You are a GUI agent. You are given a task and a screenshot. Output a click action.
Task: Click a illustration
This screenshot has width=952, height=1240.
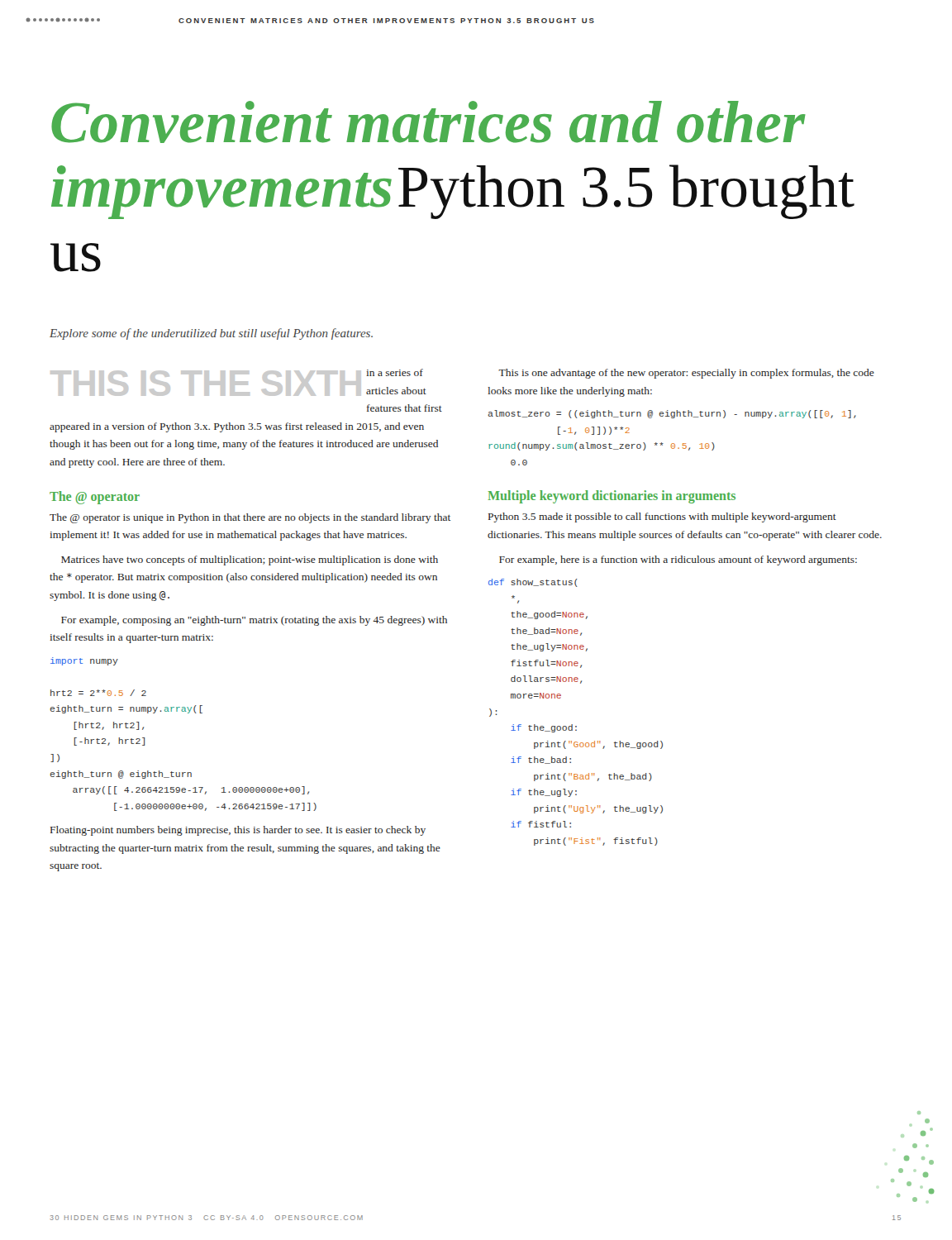(902, 1156)
